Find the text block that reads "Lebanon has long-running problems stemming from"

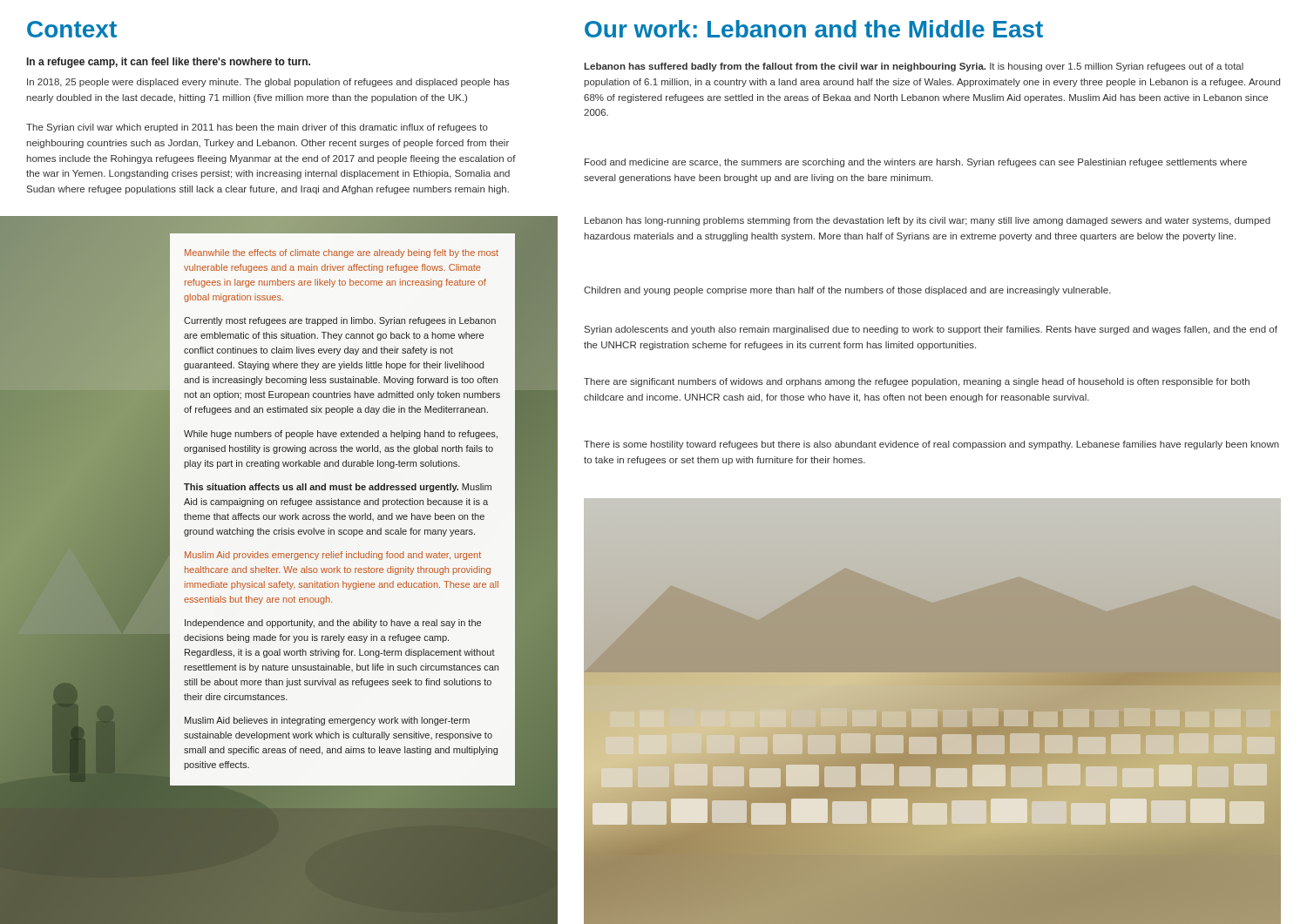coord(932,229)
